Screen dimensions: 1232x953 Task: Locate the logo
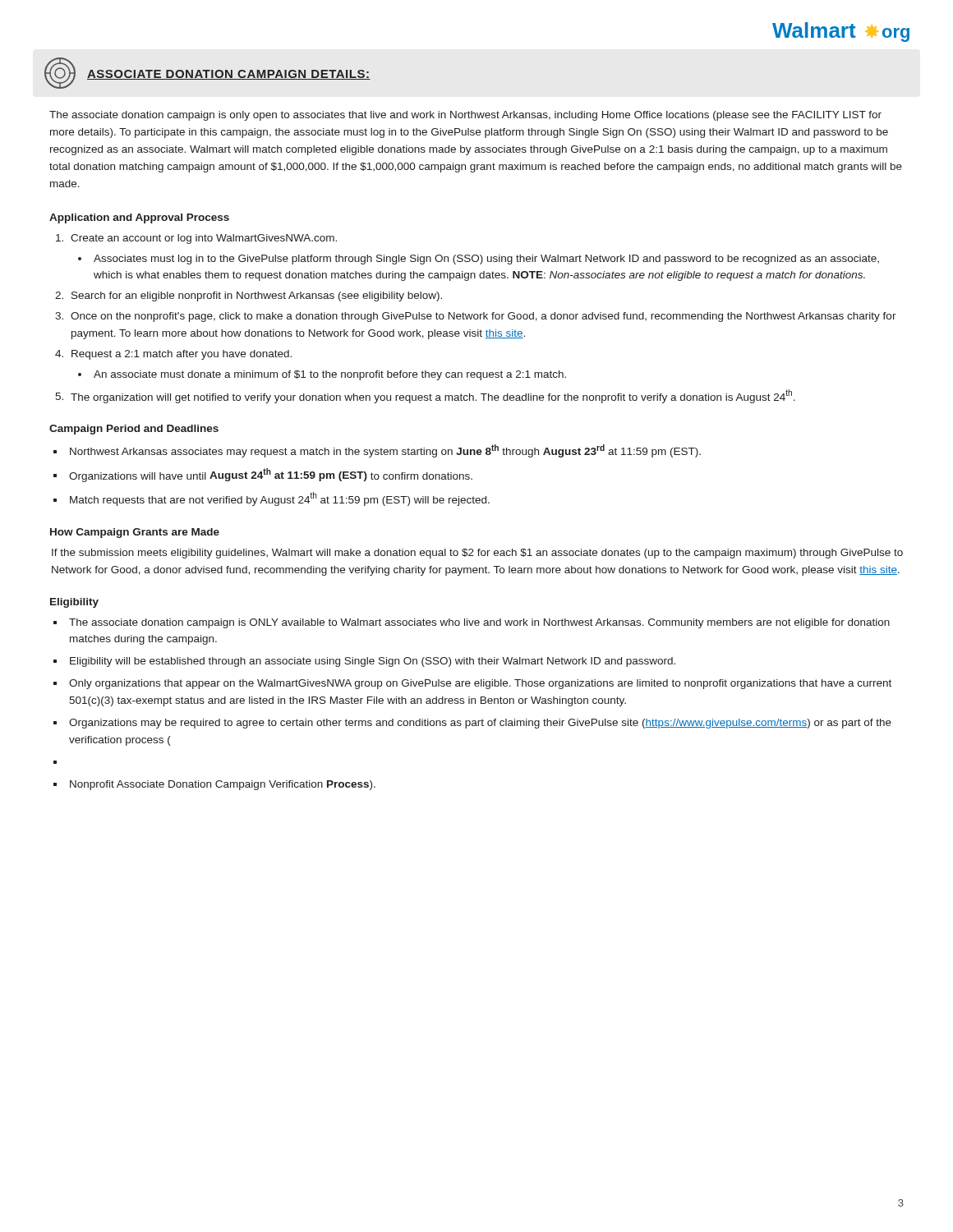[846, 31]
